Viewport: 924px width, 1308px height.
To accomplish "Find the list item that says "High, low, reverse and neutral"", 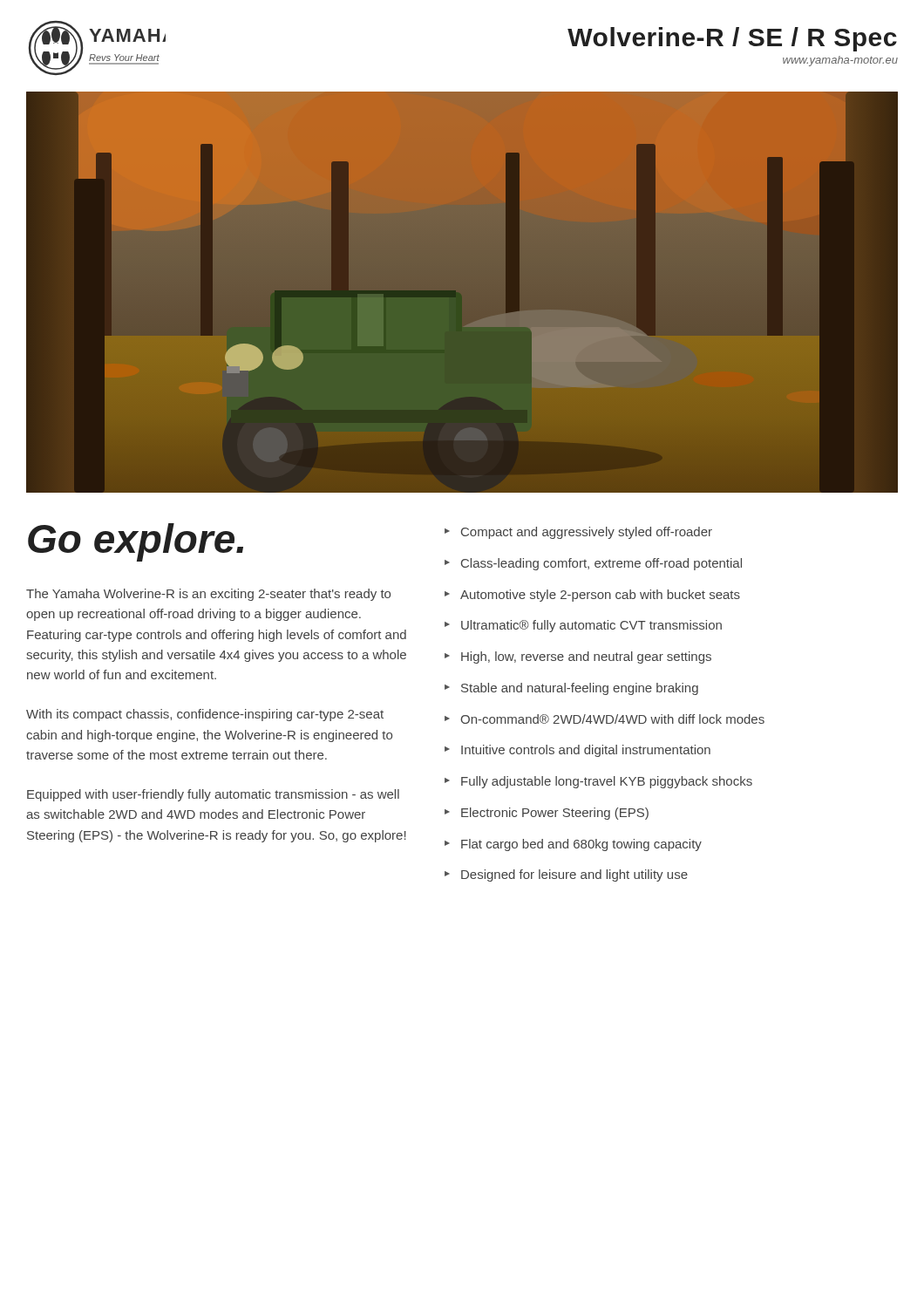I will tap(586, 656).
